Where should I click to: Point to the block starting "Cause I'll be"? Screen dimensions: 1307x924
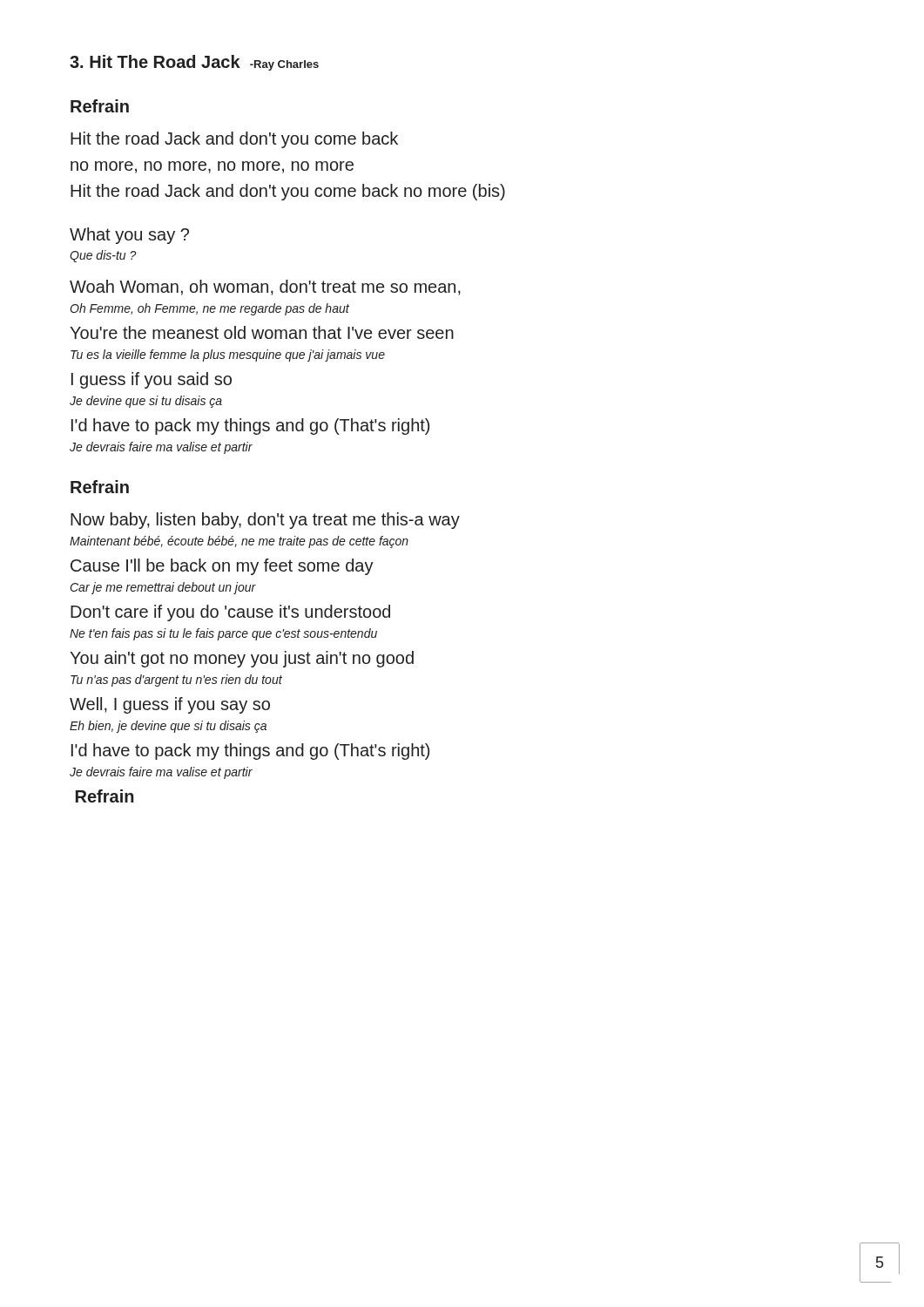click(221, 565)
